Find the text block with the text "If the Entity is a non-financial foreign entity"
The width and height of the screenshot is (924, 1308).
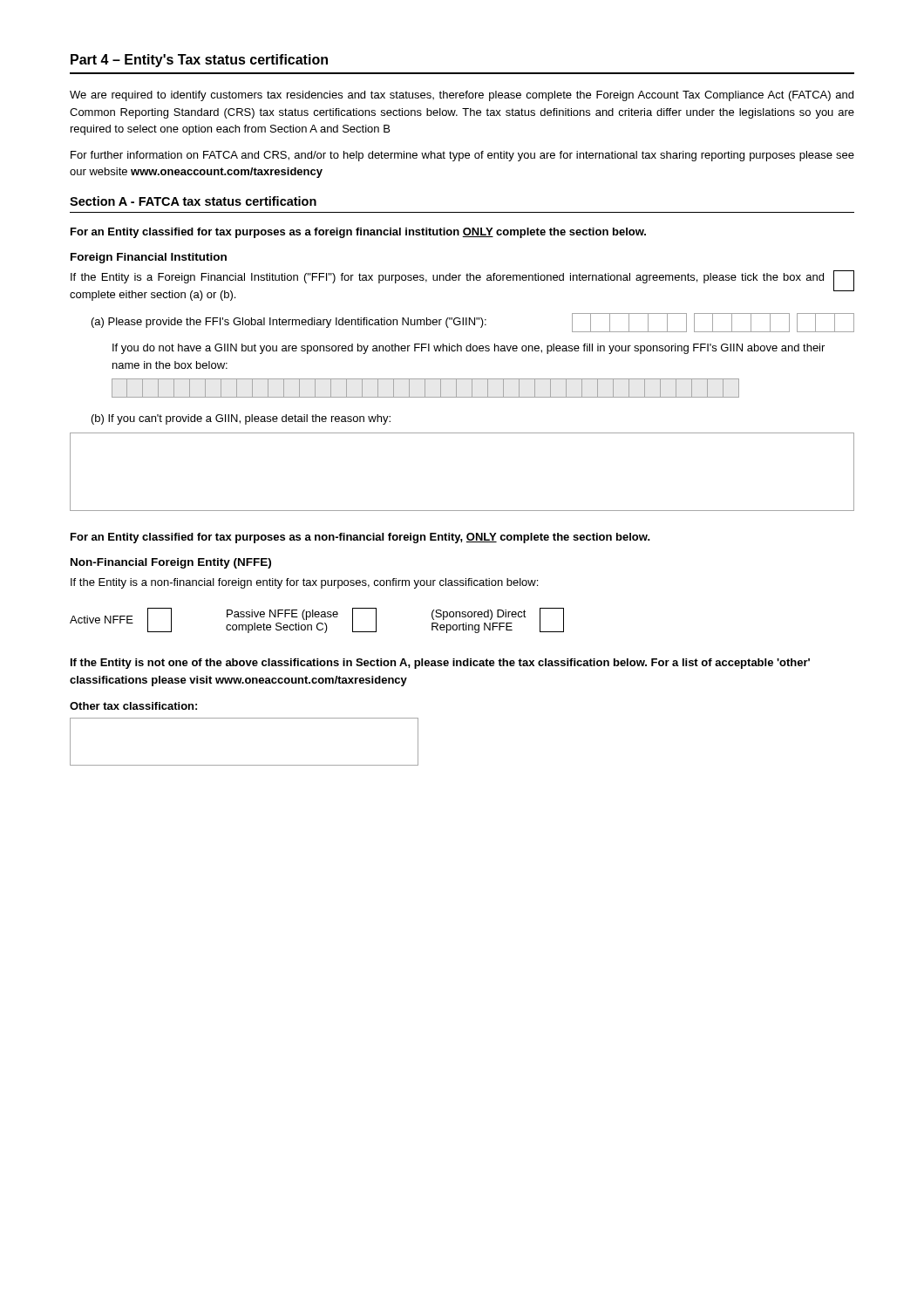[x=304, y=582]
